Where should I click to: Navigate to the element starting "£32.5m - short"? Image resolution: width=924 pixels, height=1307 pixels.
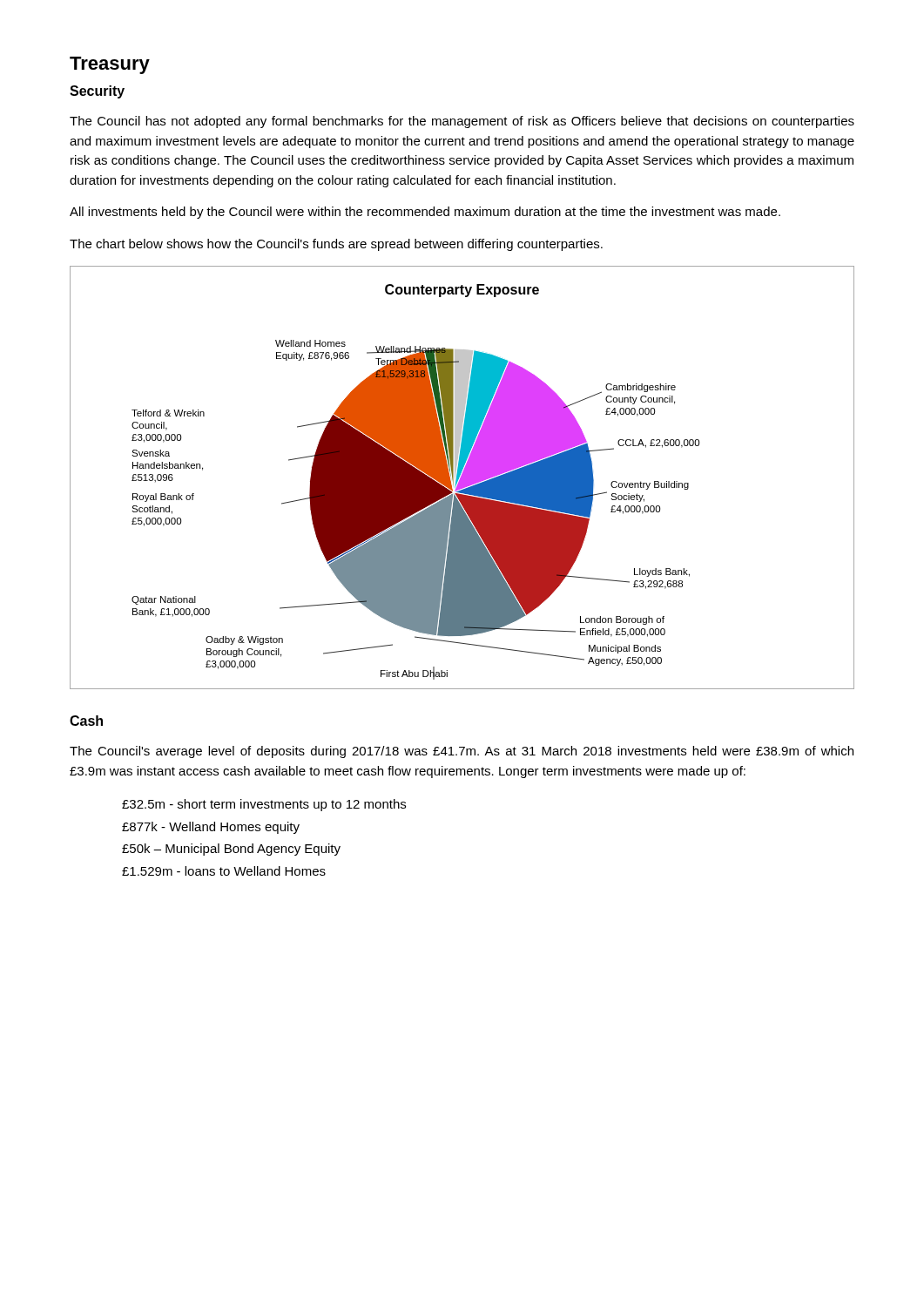click(x=264, y=804)
